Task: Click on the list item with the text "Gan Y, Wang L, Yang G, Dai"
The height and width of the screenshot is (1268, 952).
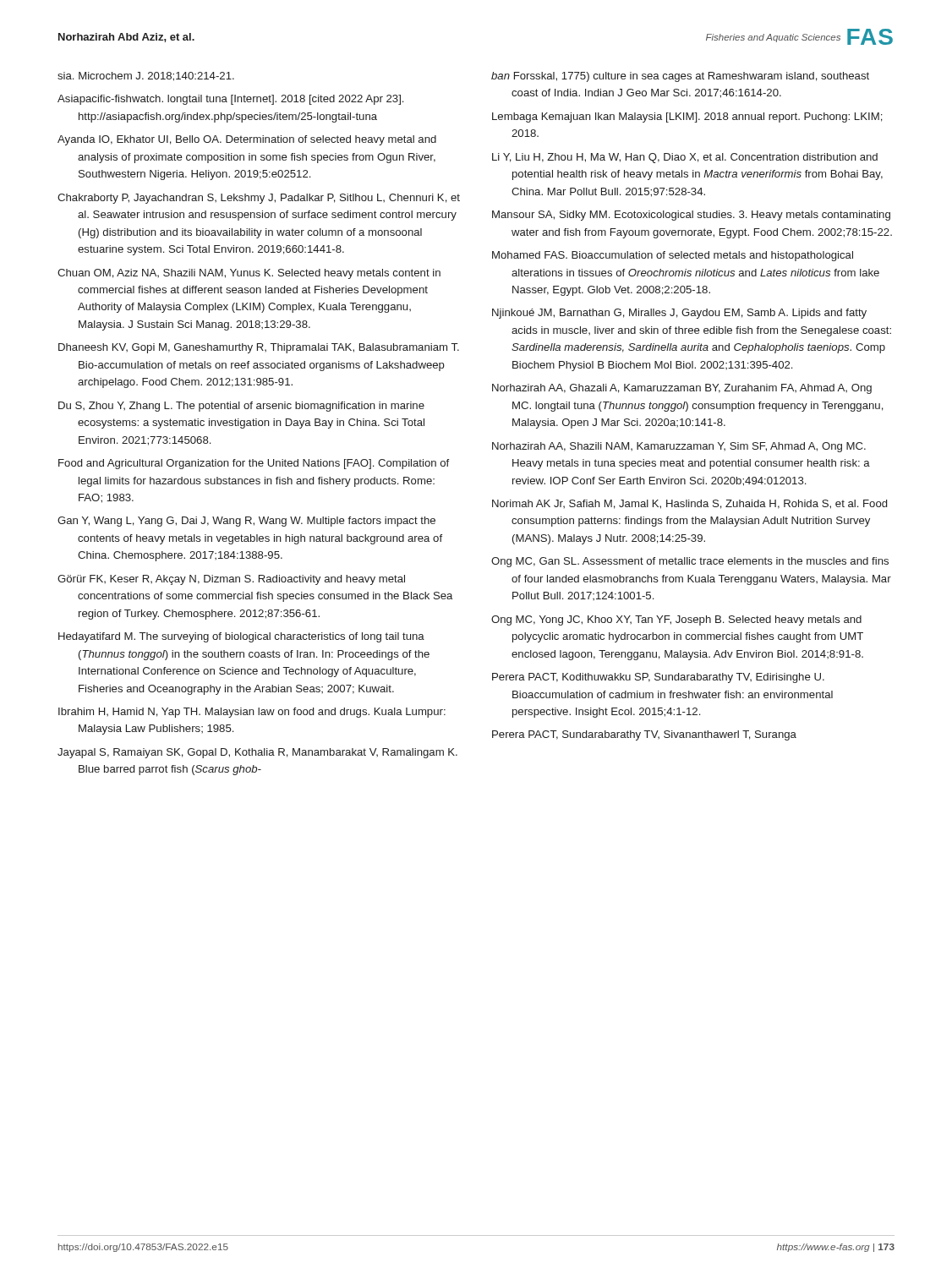Action: [250, 538]
